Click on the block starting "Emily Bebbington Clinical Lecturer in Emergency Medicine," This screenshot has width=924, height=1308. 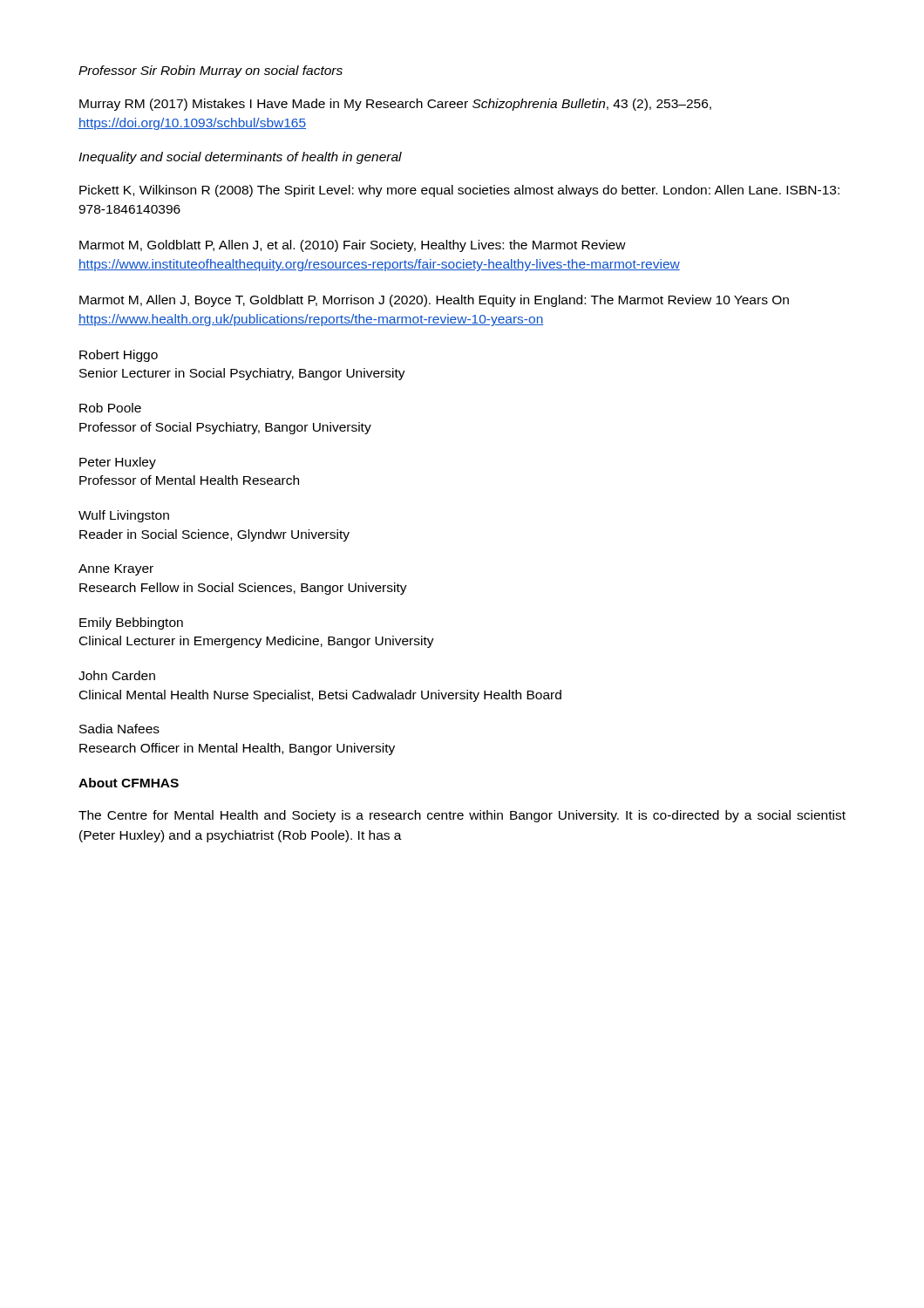(x=131, y=623)
